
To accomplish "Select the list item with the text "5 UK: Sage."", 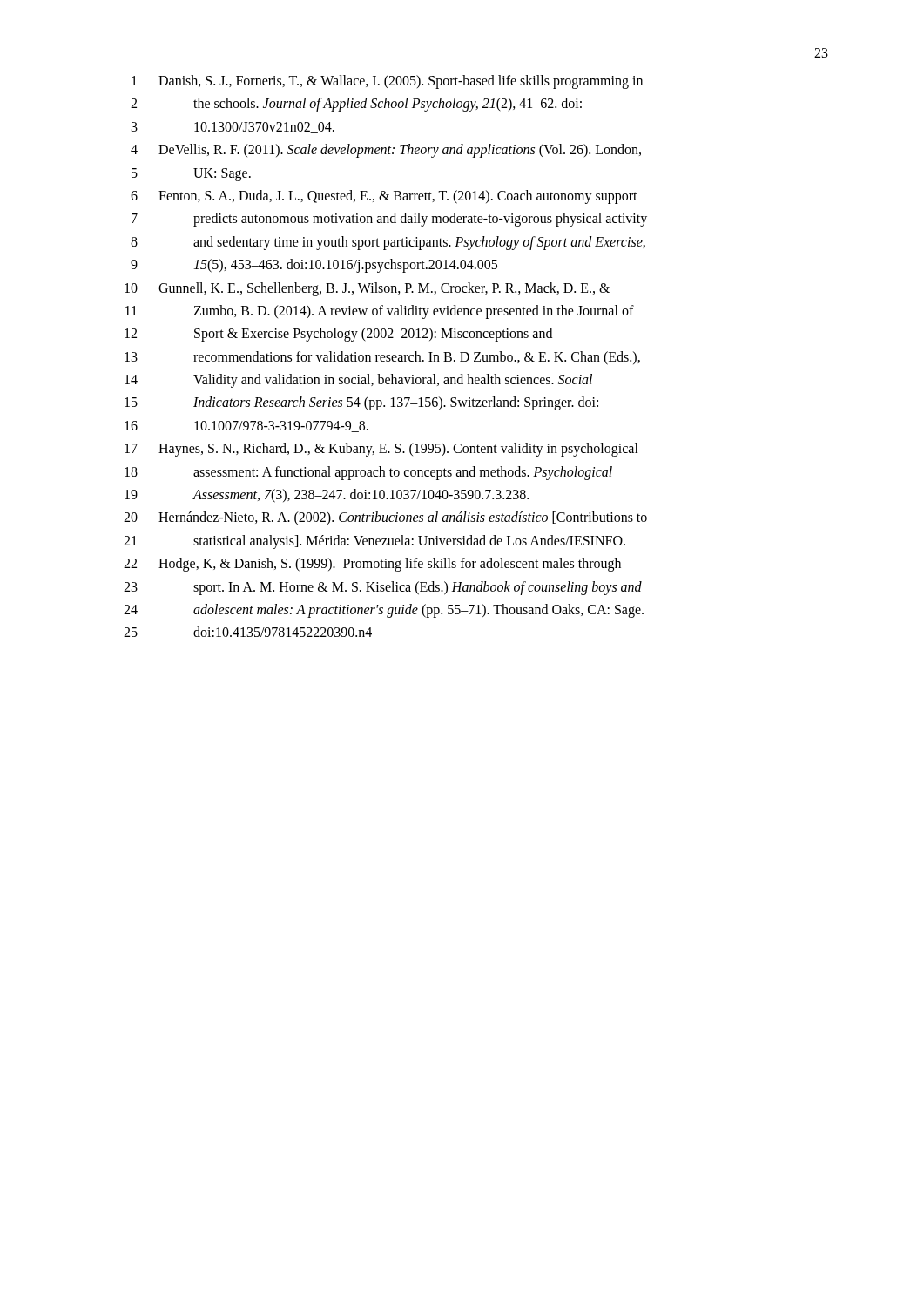I will 191,175.
